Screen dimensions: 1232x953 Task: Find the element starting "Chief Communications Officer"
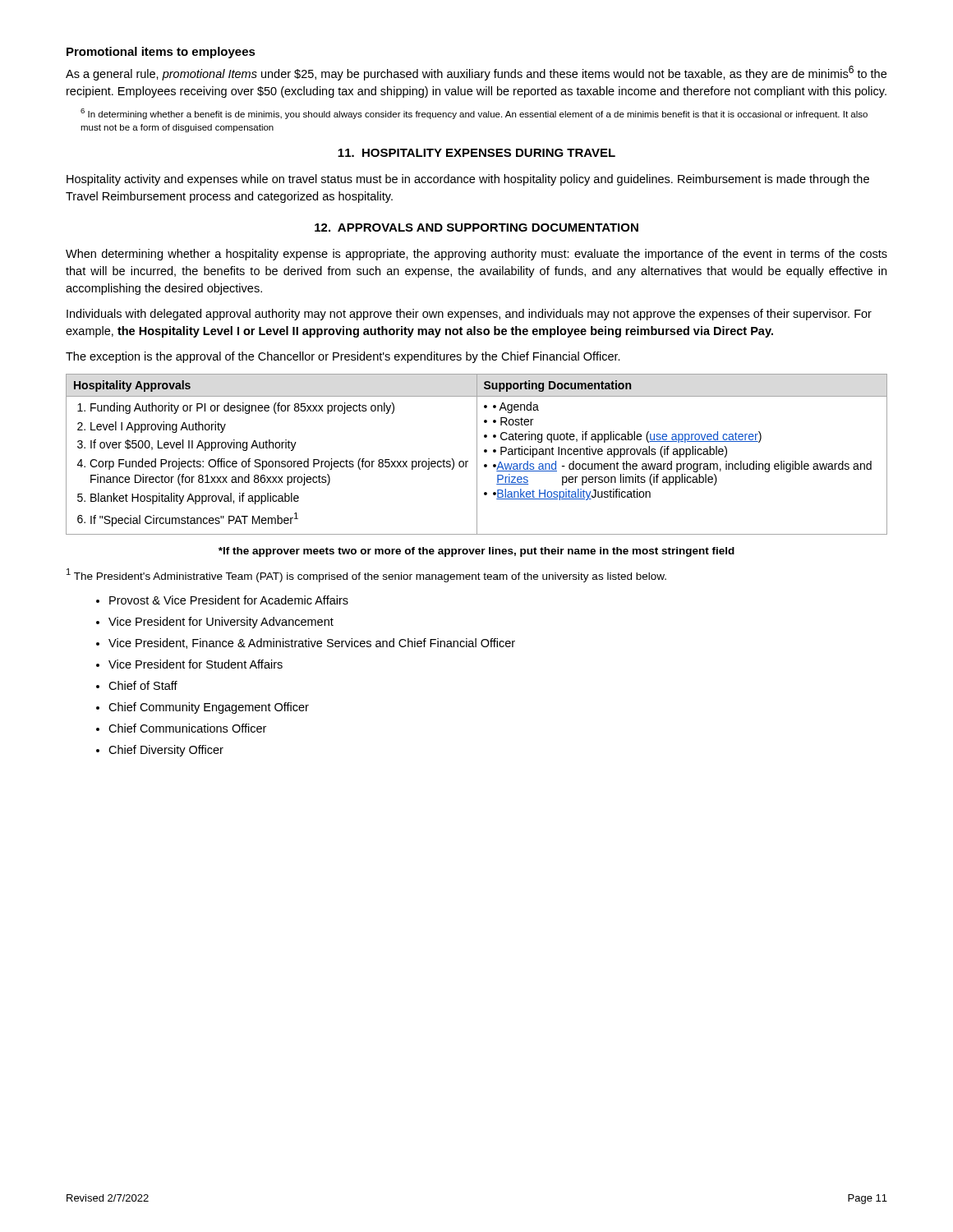tap(187, 728)
